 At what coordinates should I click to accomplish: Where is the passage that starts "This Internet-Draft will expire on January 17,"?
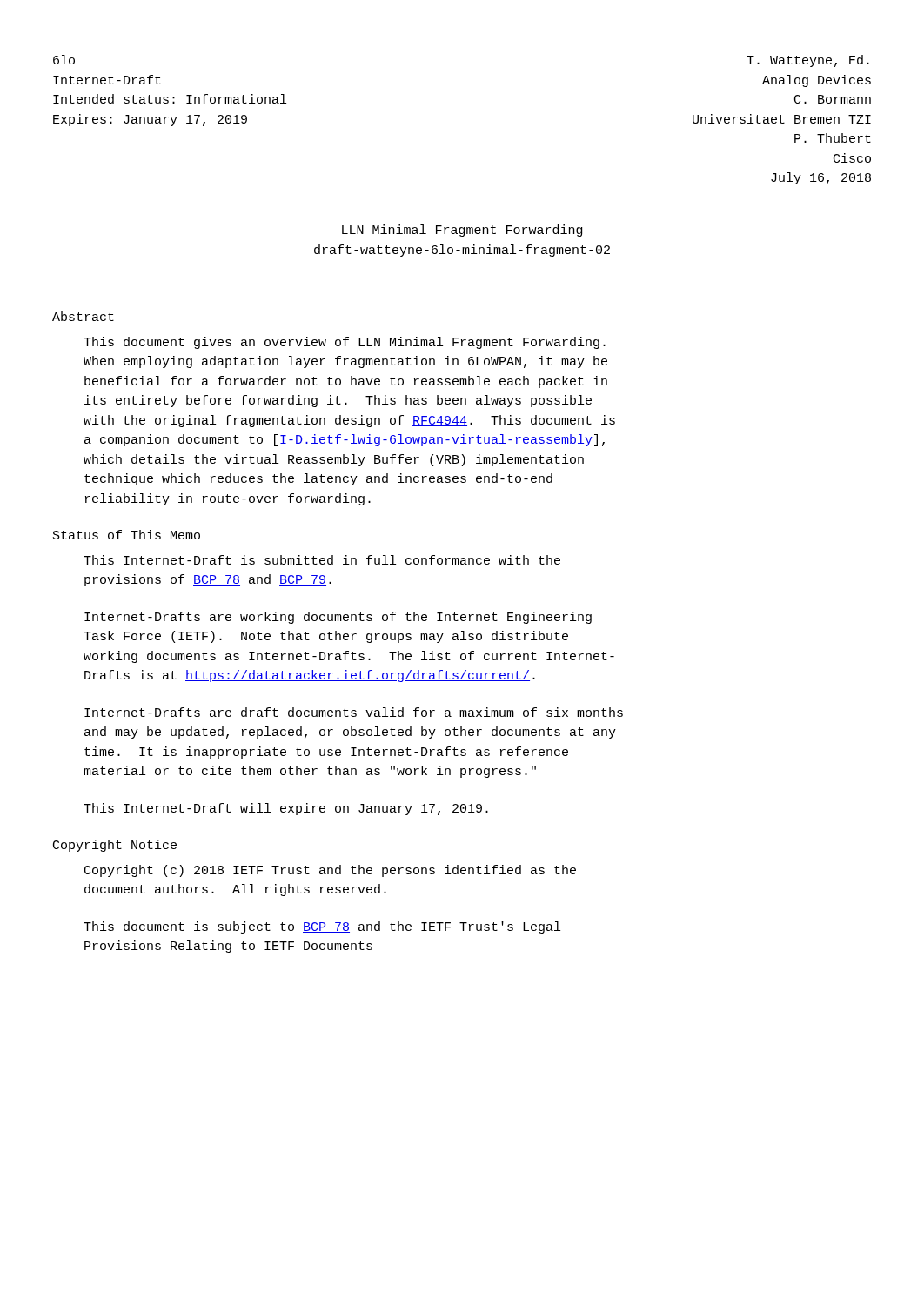tap(287, 809)
